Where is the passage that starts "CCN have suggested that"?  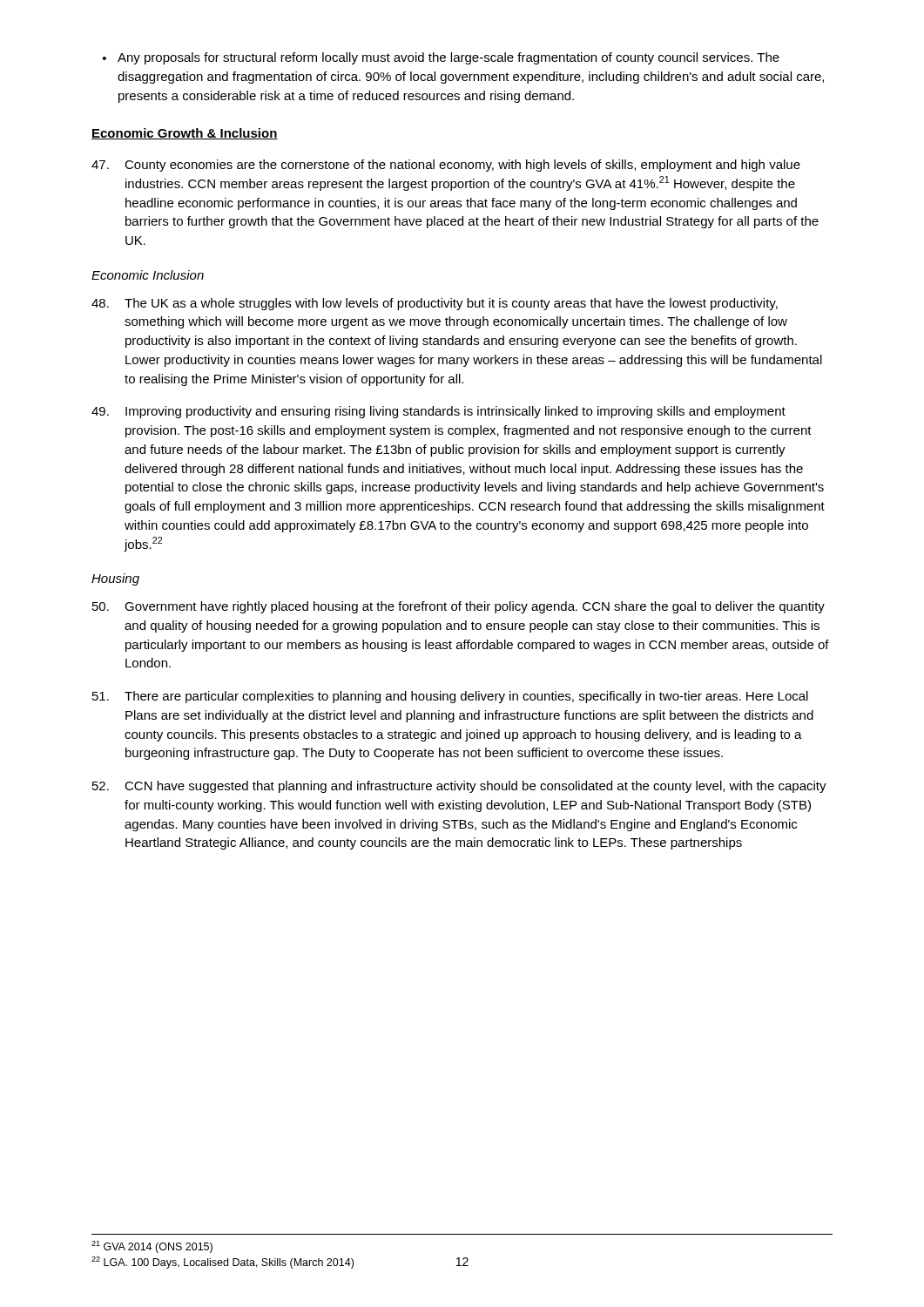pyautogui.click(x=462, y=814)
